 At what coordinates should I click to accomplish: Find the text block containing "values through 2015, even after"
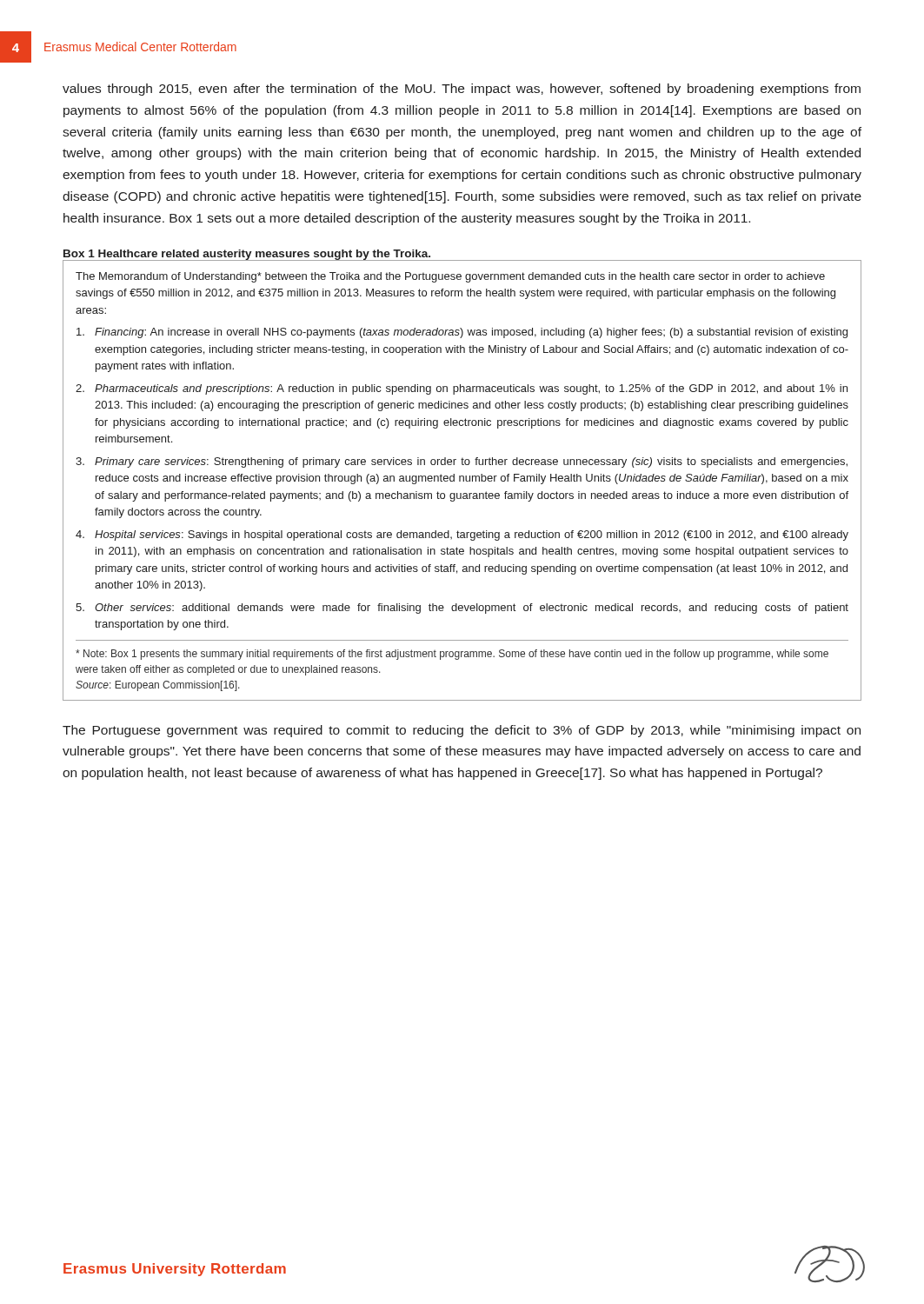tap(462, 153)
